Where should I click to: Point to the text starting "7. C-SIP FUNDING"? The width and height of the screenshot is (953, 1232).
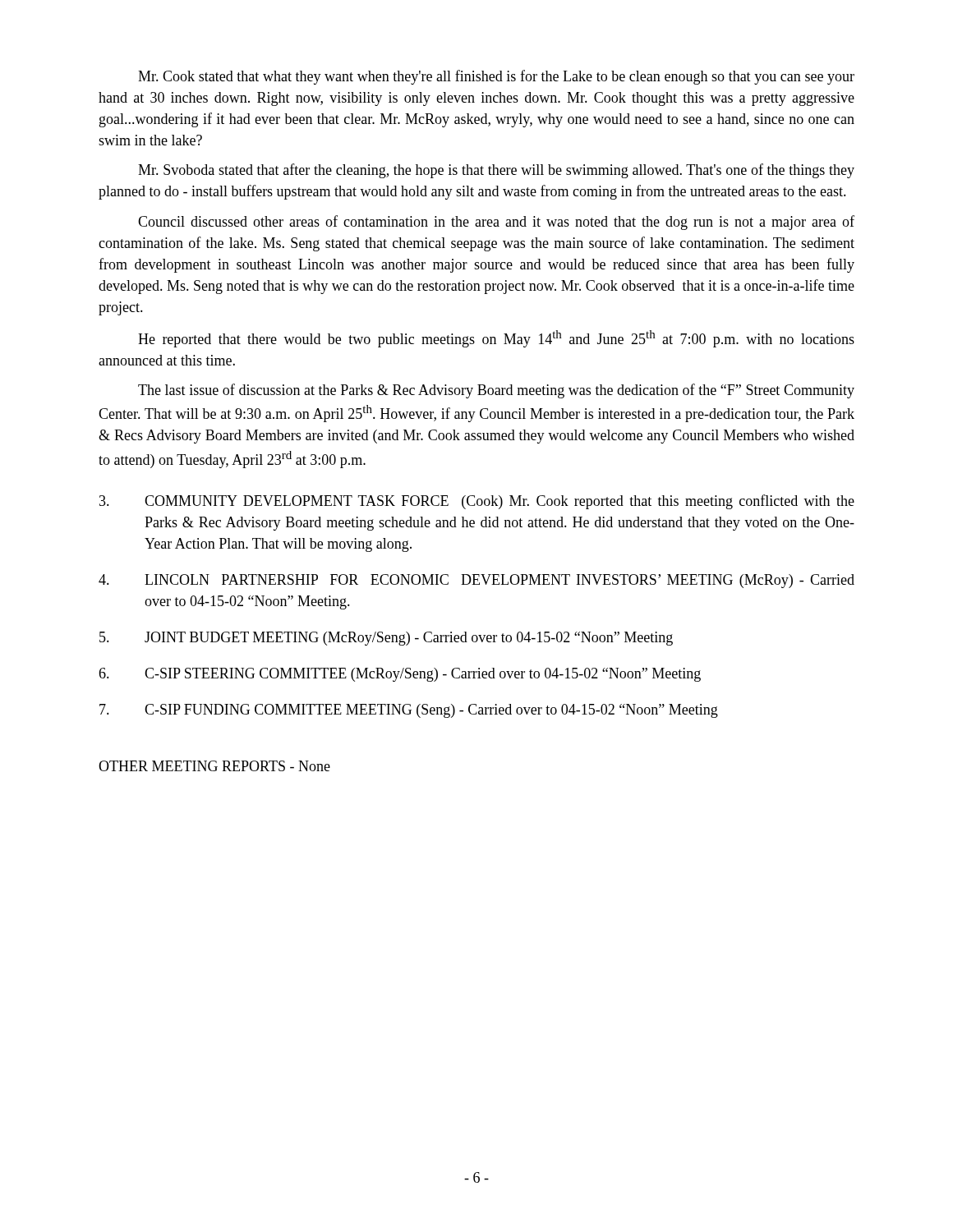(476, 710)
